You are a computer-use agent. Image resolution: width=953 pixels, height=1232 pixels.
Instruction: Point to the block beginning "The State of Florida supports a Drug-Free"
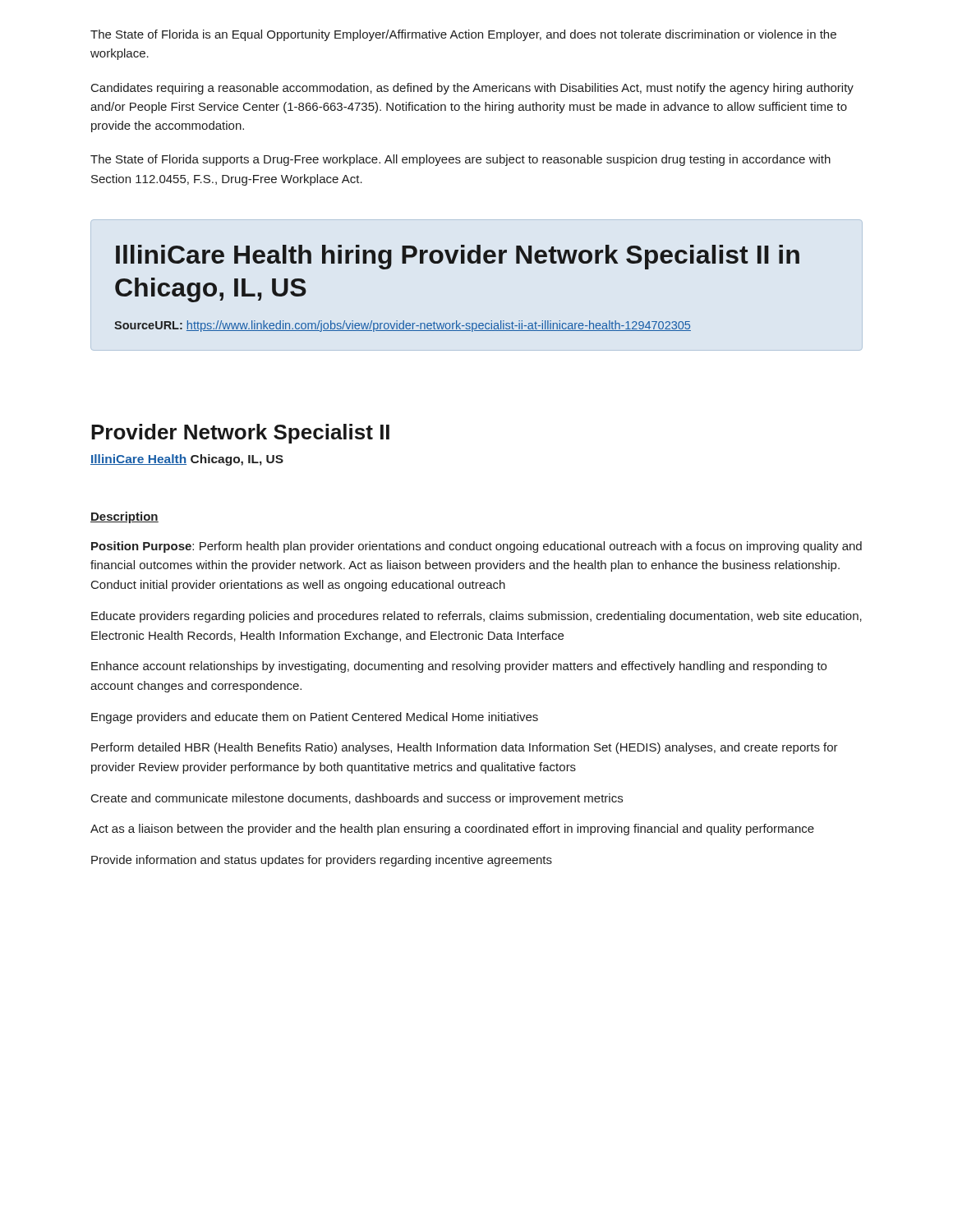point(461,169)
